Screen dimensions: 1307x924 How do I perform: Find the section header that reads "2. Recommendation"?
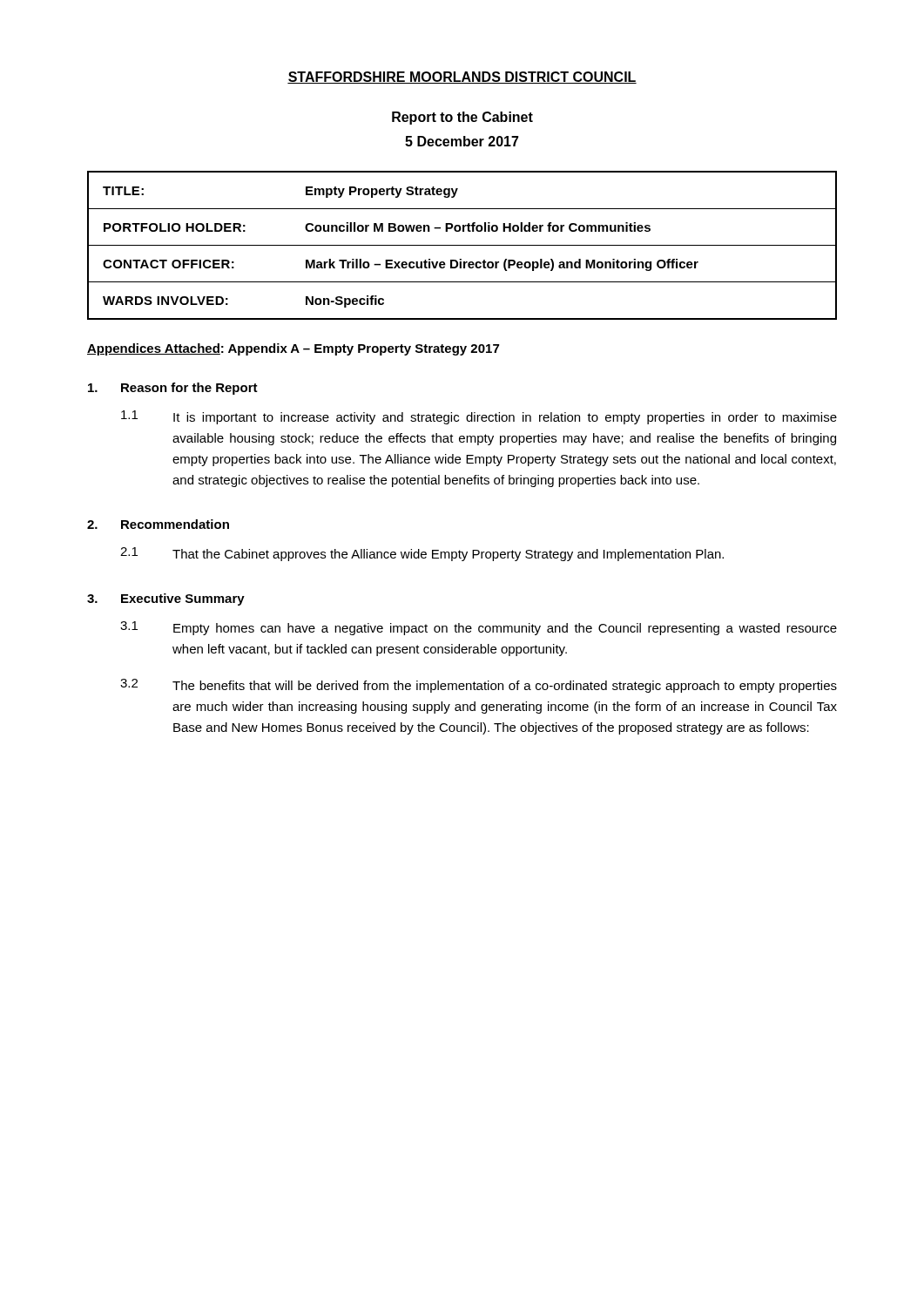(x=158, y=524)
